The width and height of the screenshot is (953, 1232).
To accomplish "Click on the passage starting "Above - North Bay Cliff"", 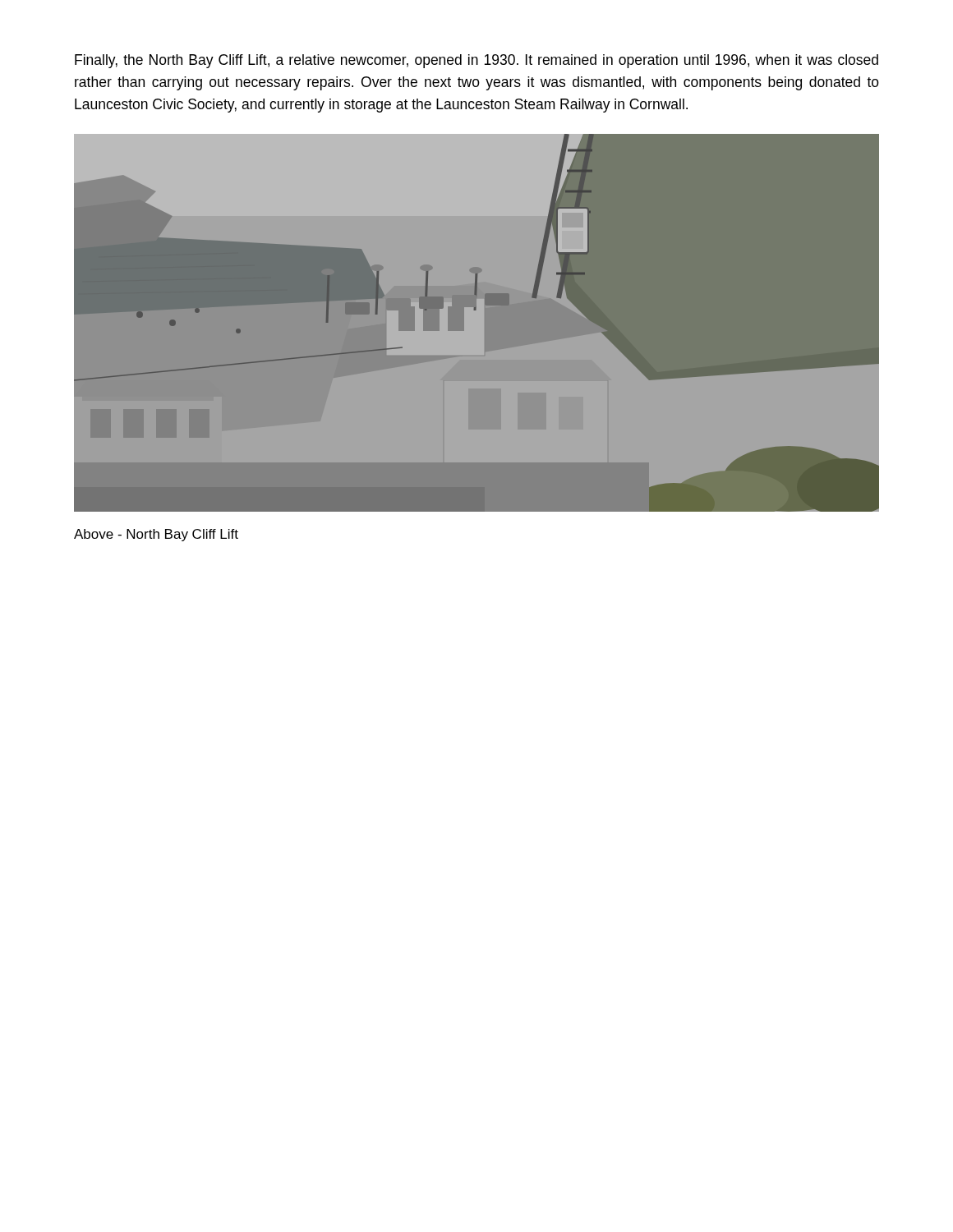I will 156,535.
